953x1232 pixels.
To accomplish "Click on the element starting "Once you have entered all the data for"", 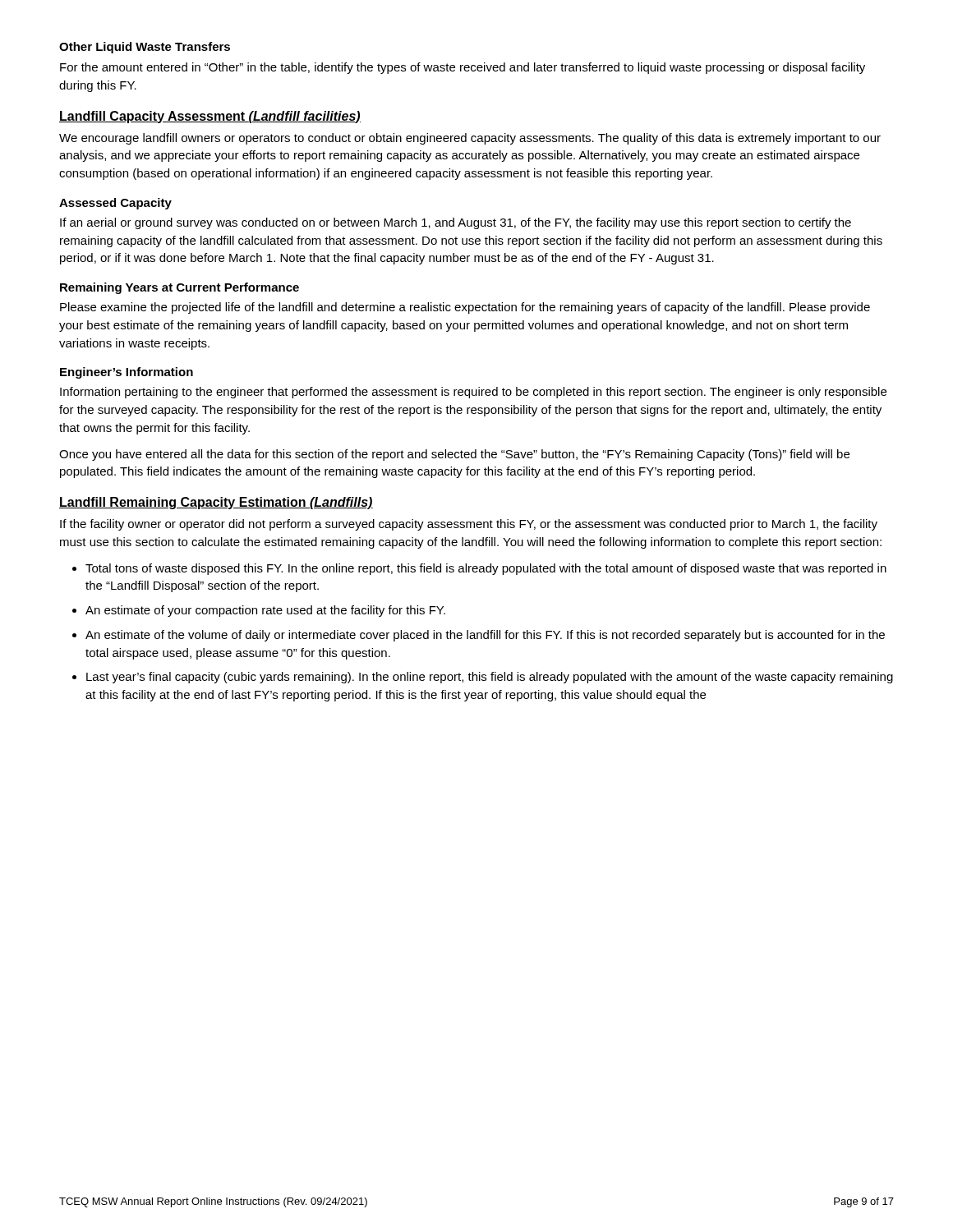I will 455,462.
